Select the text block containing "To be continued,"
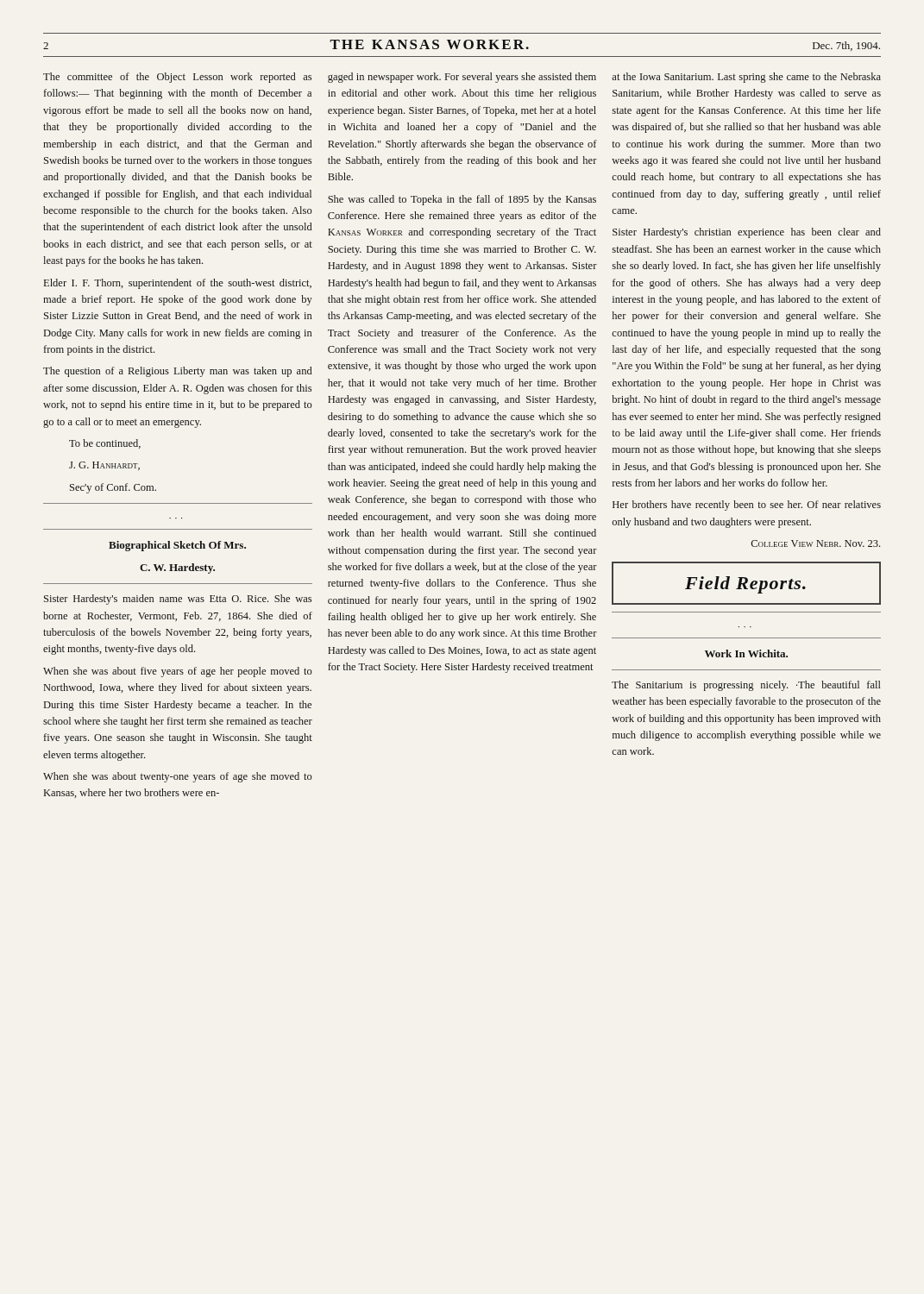 (x=105, y=444)
